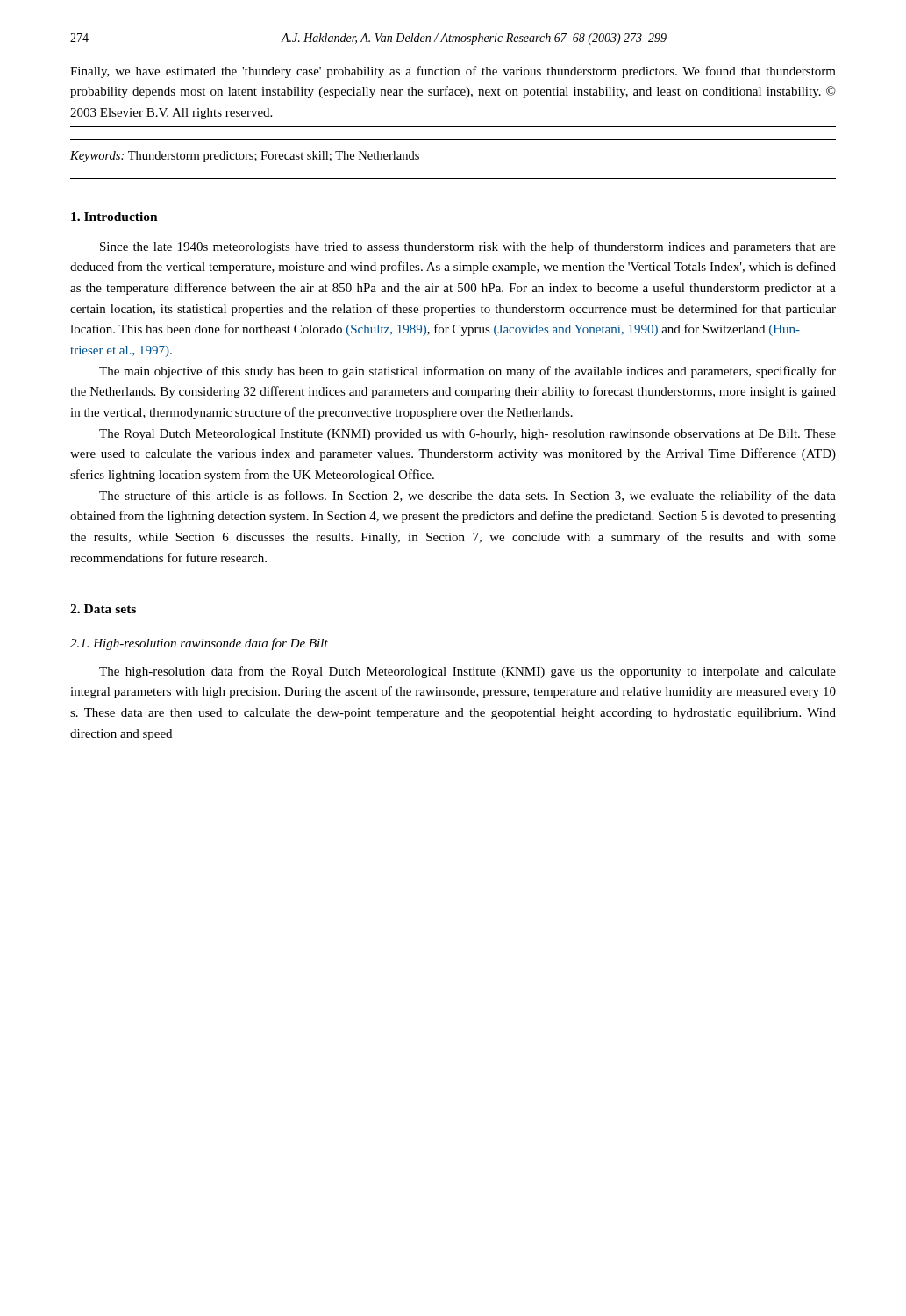Navigate to the passage starting "The Royal Dutch"
906x1316 pixels.
(x=453, y=455)
